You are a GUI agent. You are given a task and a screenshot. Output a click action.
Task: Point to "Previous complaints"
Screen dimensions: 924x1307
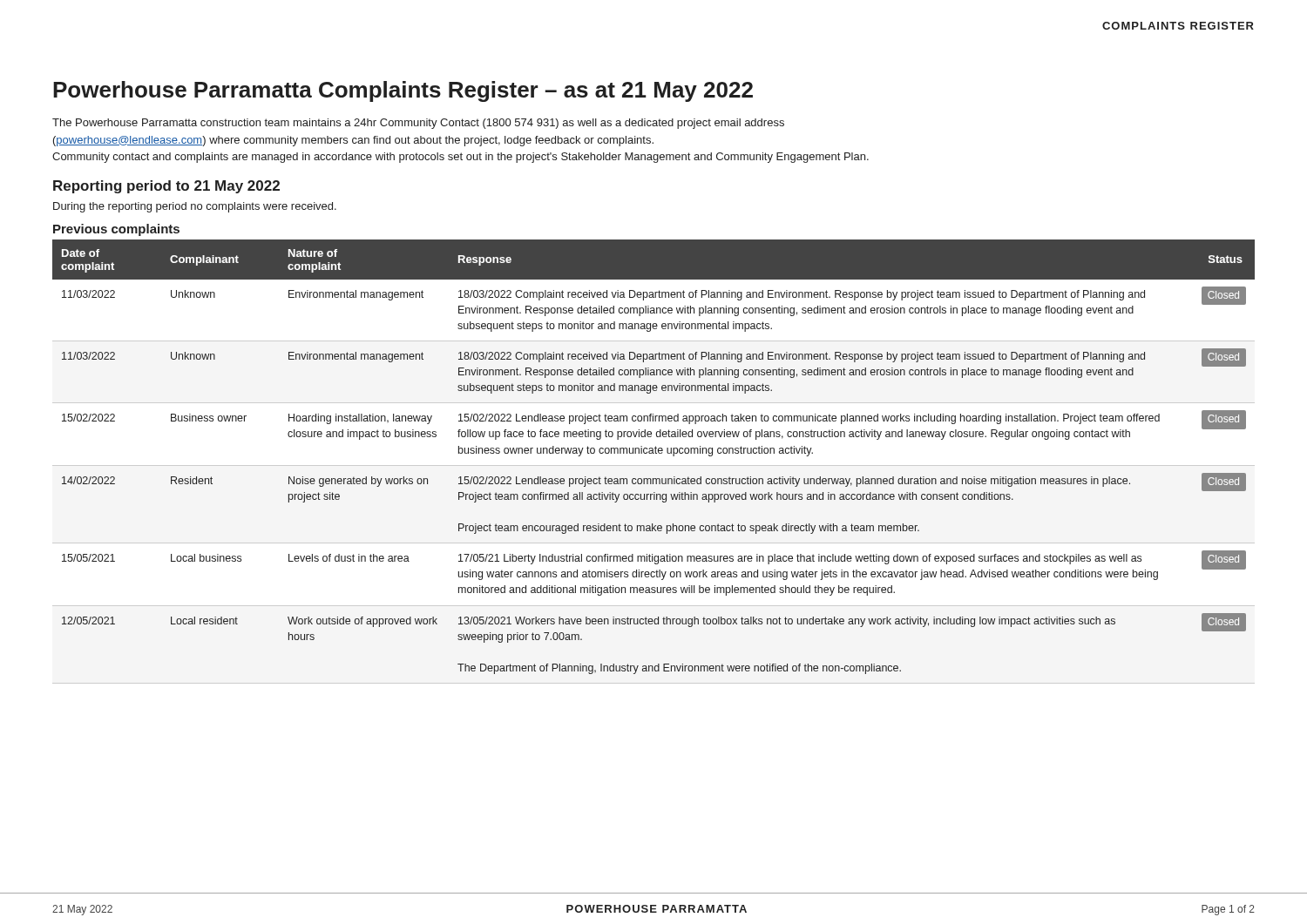(116, 228)
